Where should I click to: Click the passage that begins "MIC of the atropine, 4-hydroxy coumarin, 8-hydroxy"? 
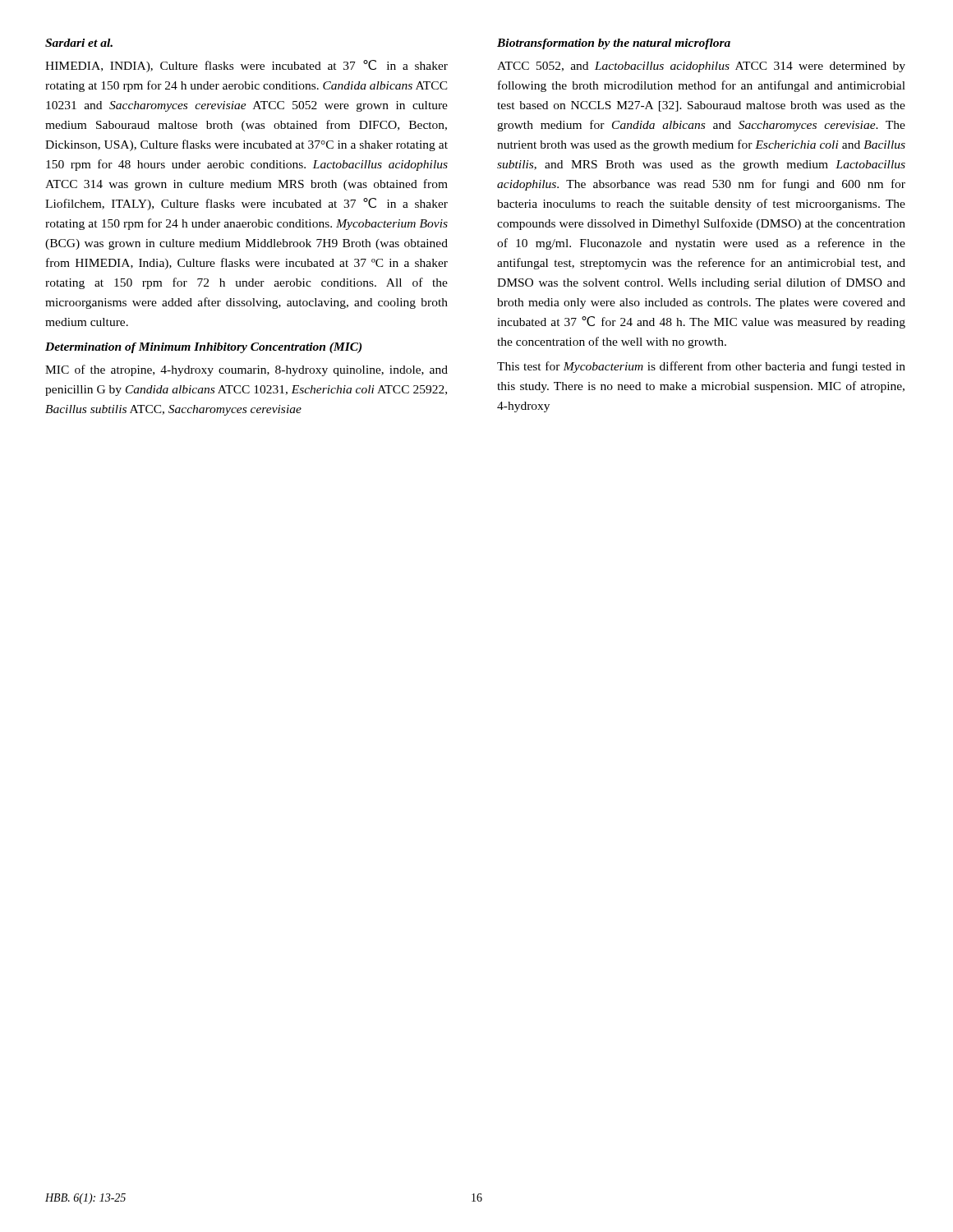click(246, 390)
